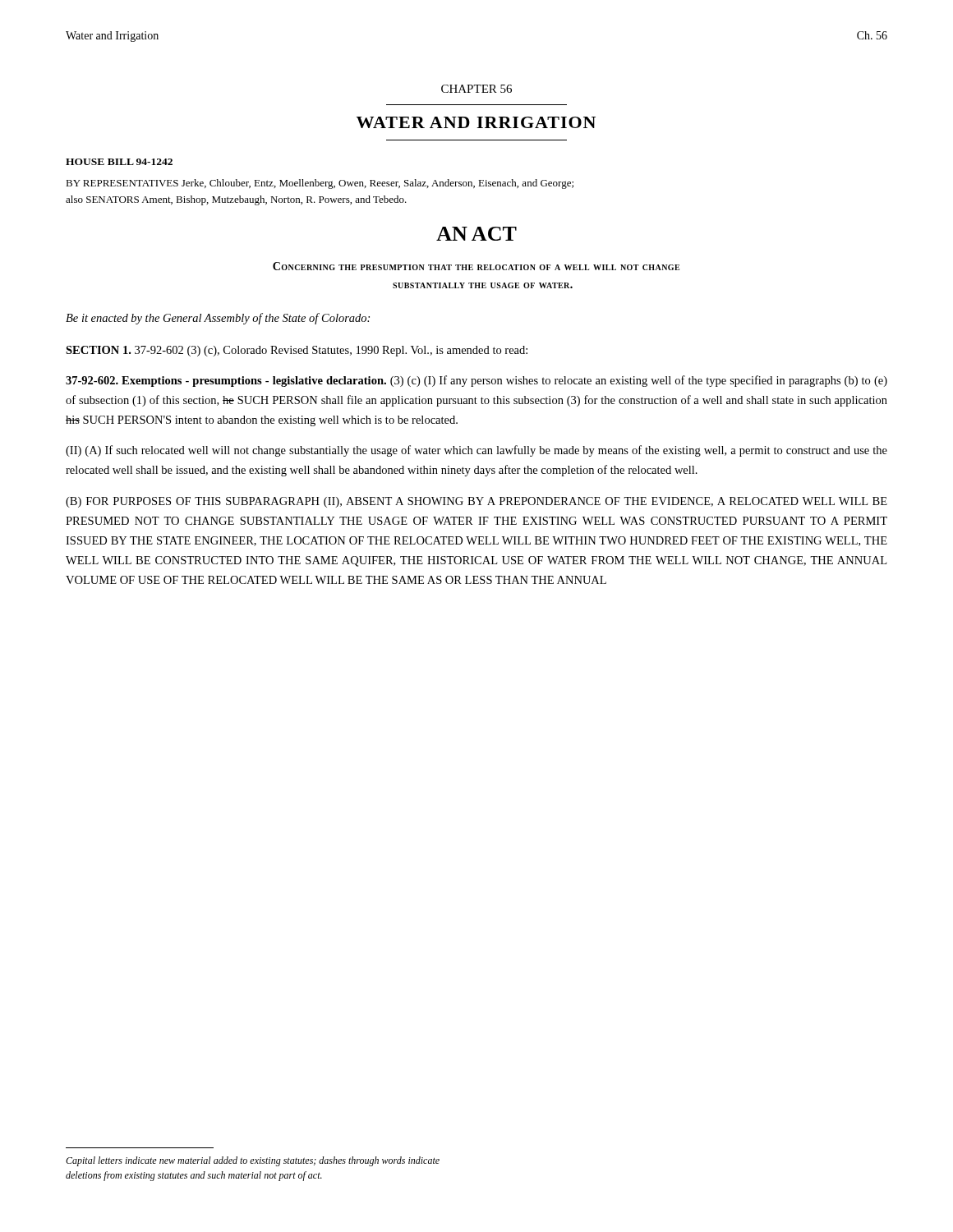The image size is (953, 1232).
Task: Point to "CHAPTER 56"
Action: [476, 89]
